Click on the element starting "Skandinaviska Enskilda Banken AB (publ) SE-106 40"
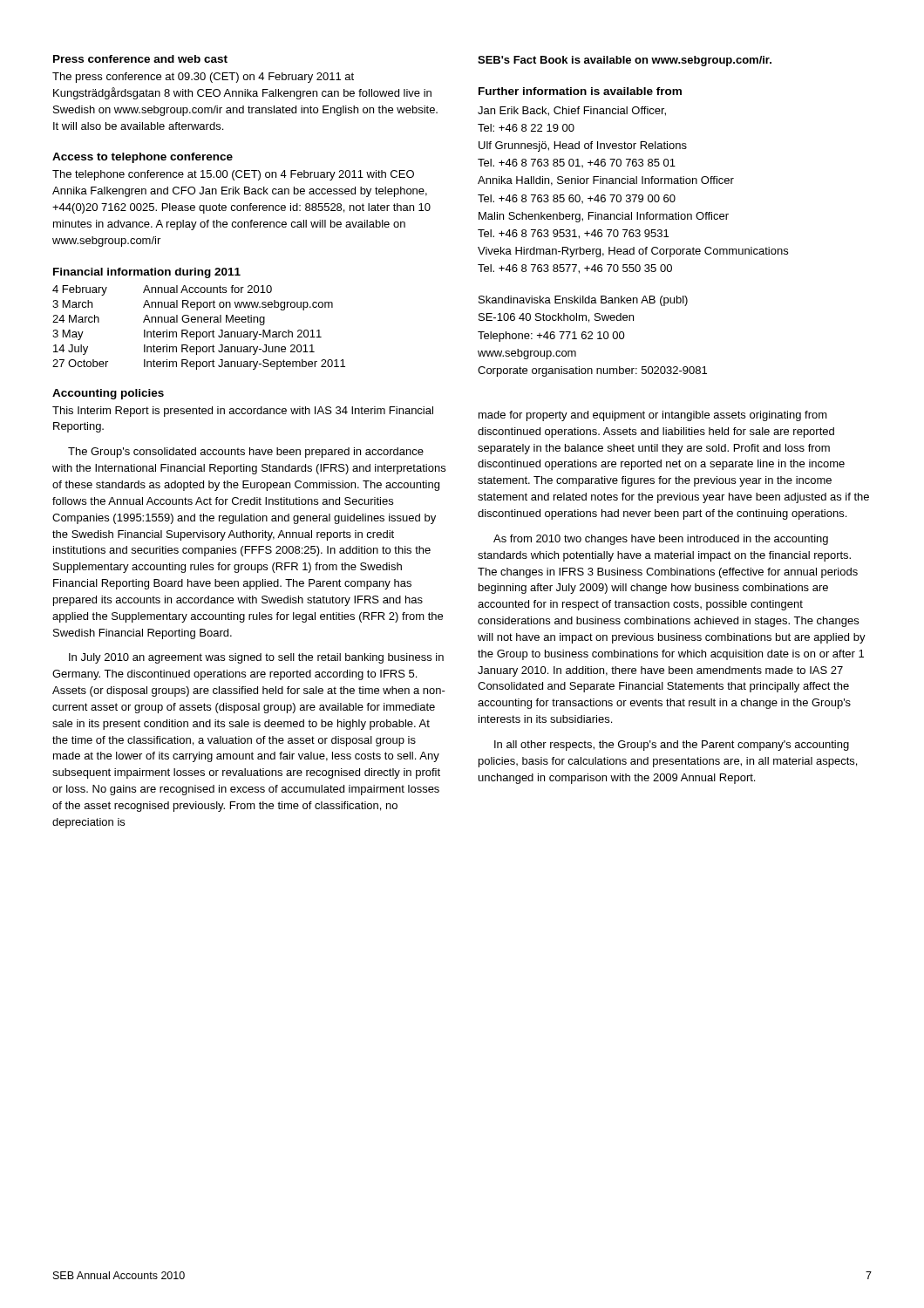The width and height of the screenshot is (924, 1308). pos(593,335)
